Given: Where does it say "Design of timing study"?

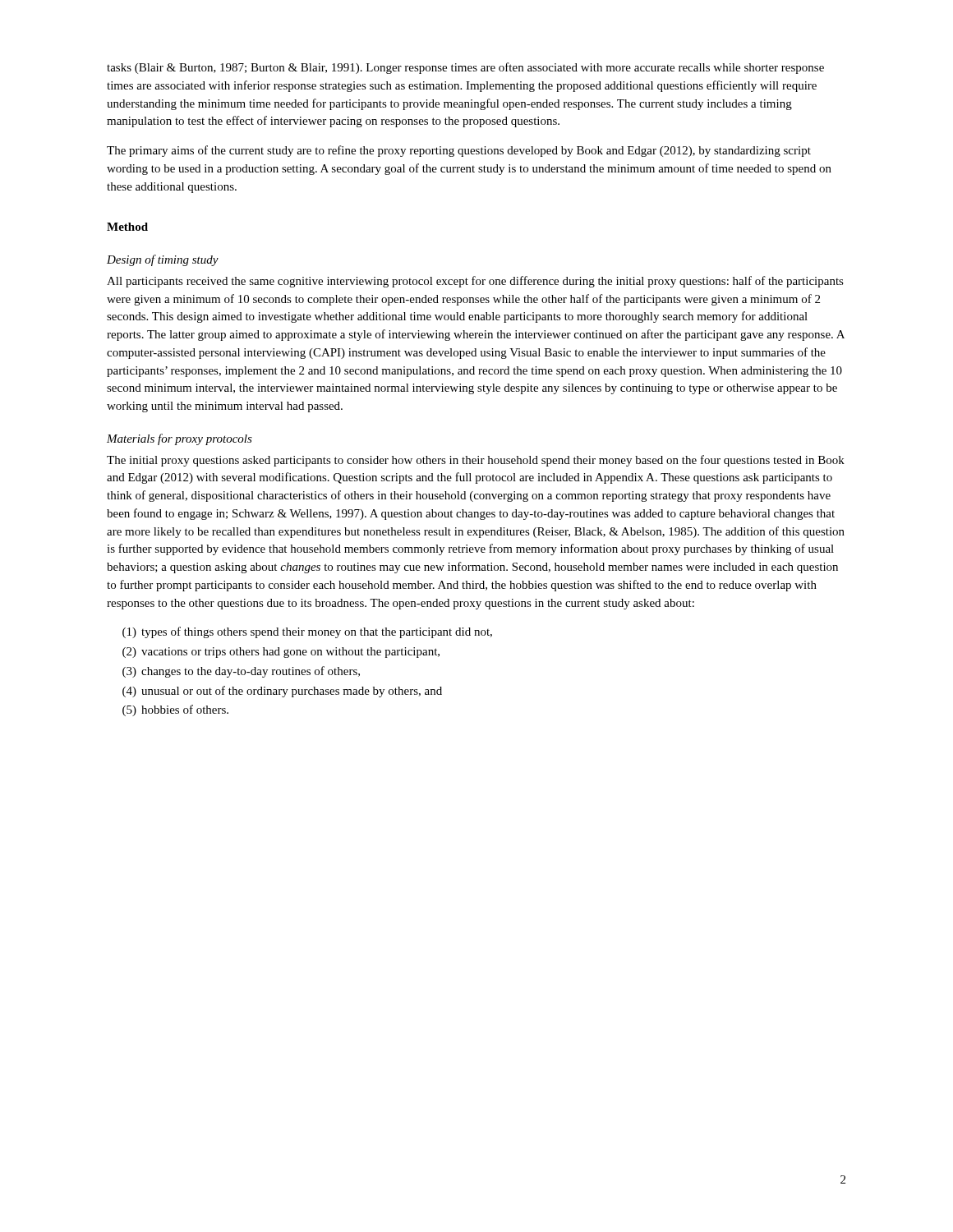Looking at the screenshot, I should pos(162,260).
